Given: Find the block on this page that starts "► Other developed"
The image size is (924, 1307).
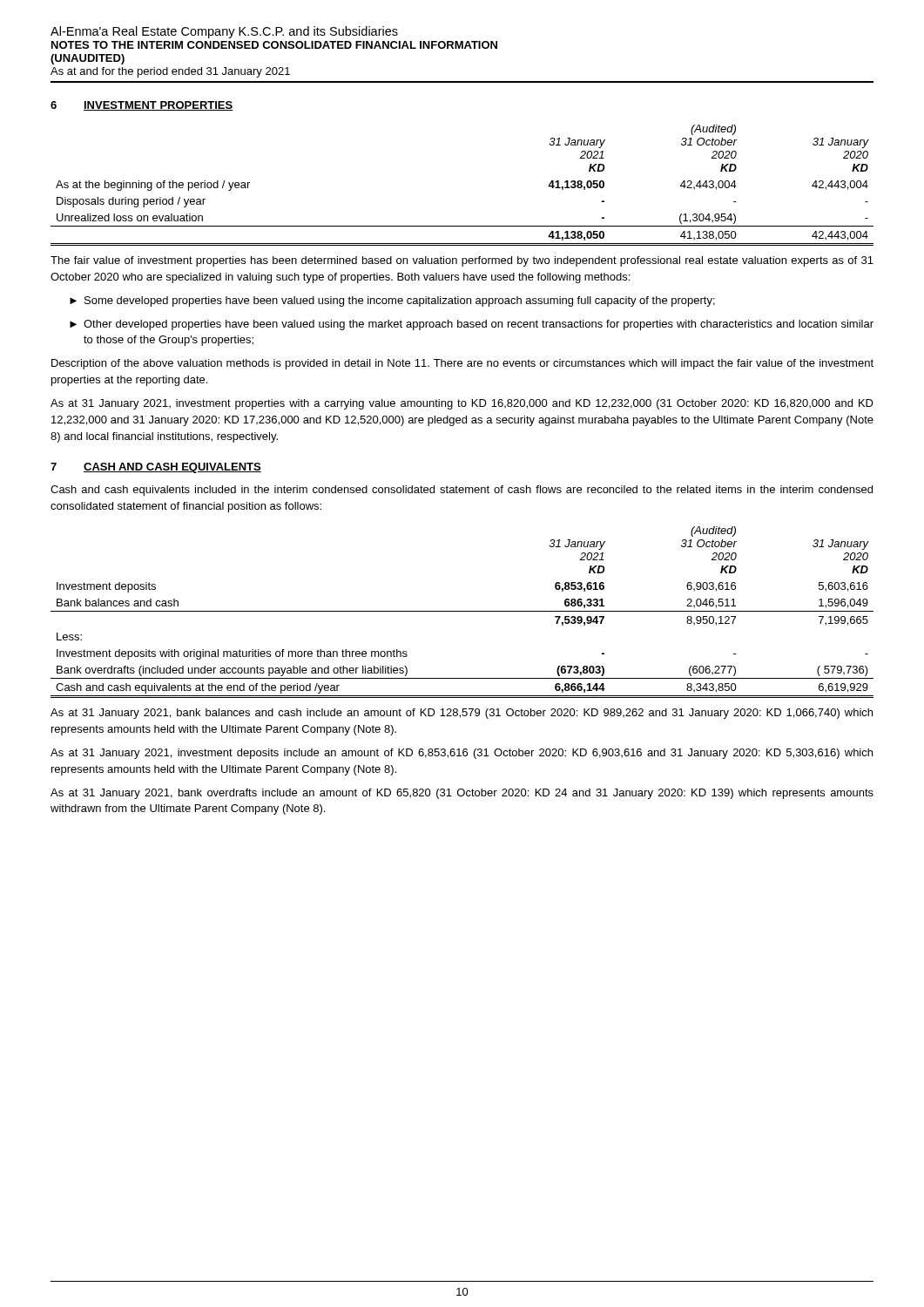Looking at the screenshot, I should [471, 332].
